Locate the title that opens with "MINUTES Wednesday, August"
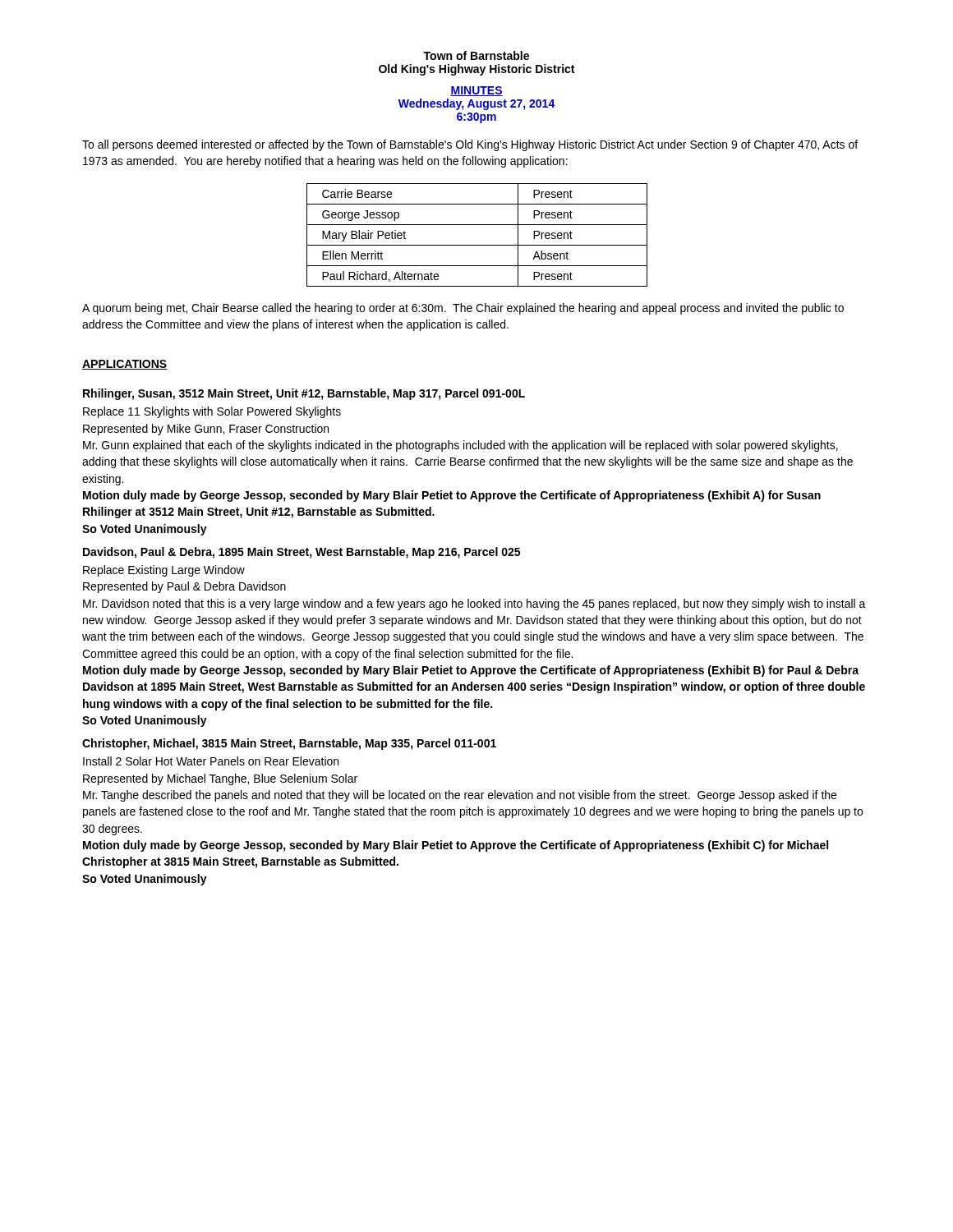 click(x=476, y=103)
